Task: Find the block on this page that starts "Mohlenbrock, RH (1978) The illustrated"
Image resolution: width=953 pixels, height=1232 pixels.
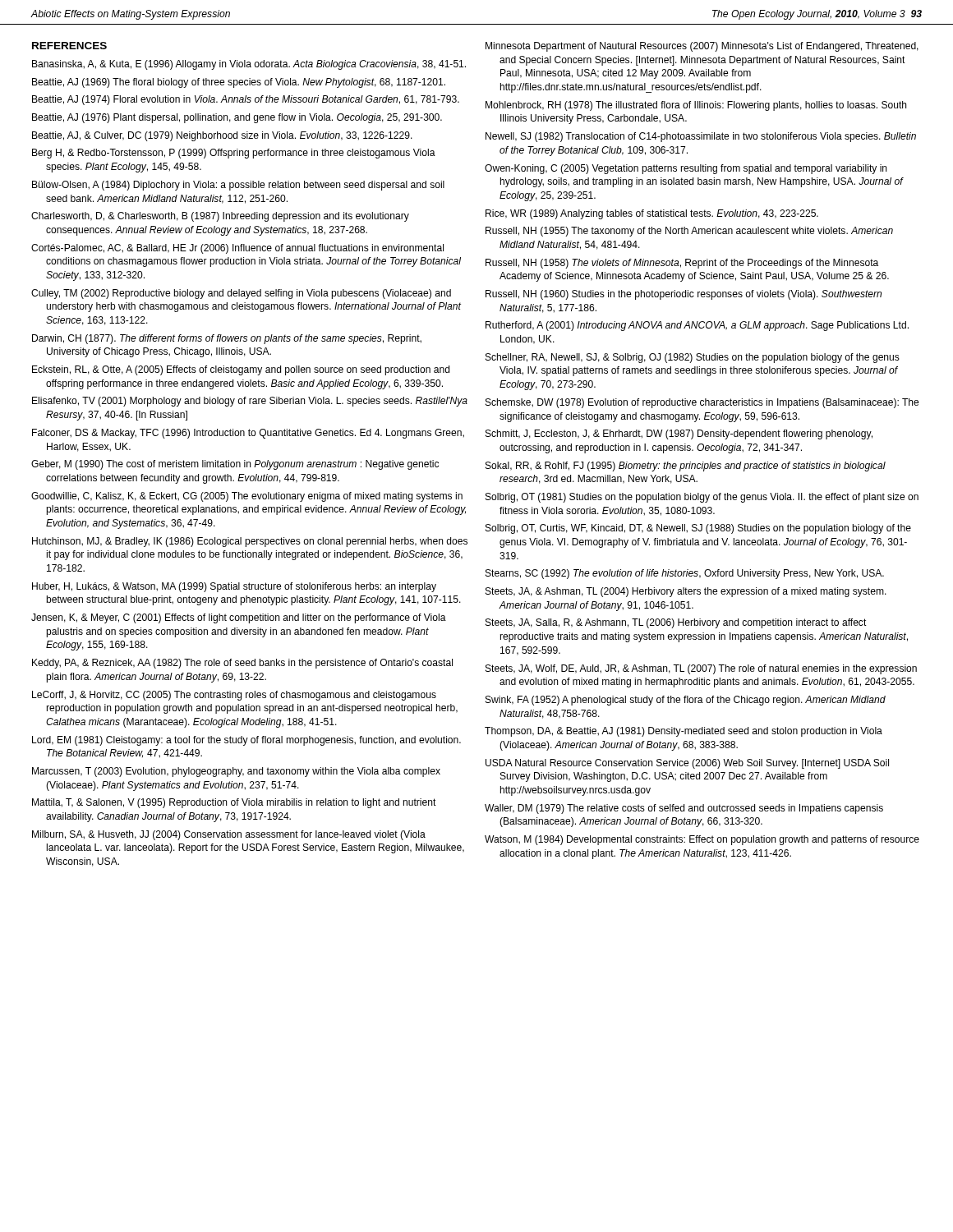Action: 696,112
